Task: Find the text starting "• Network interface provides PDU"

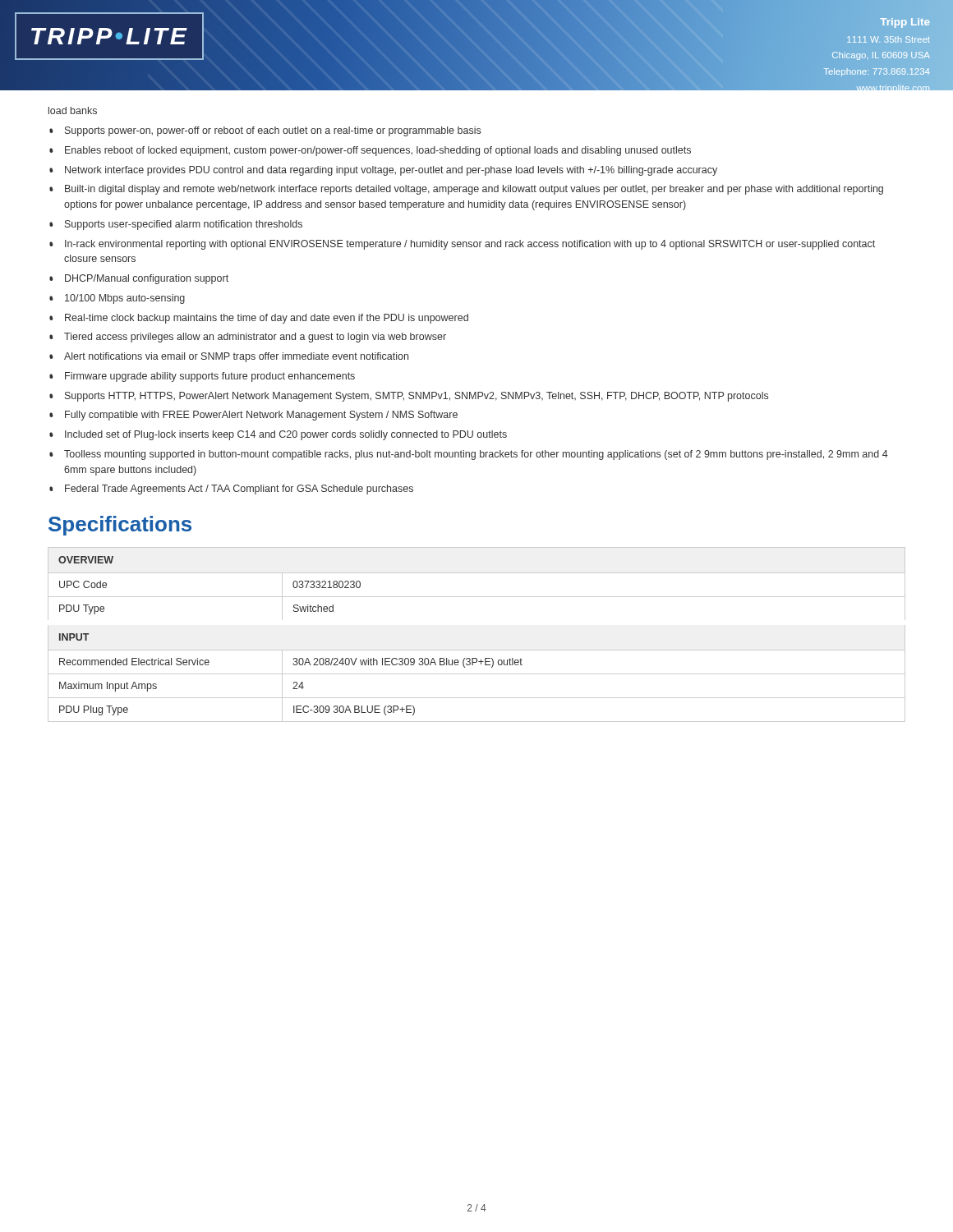Action: coord(383,170)
